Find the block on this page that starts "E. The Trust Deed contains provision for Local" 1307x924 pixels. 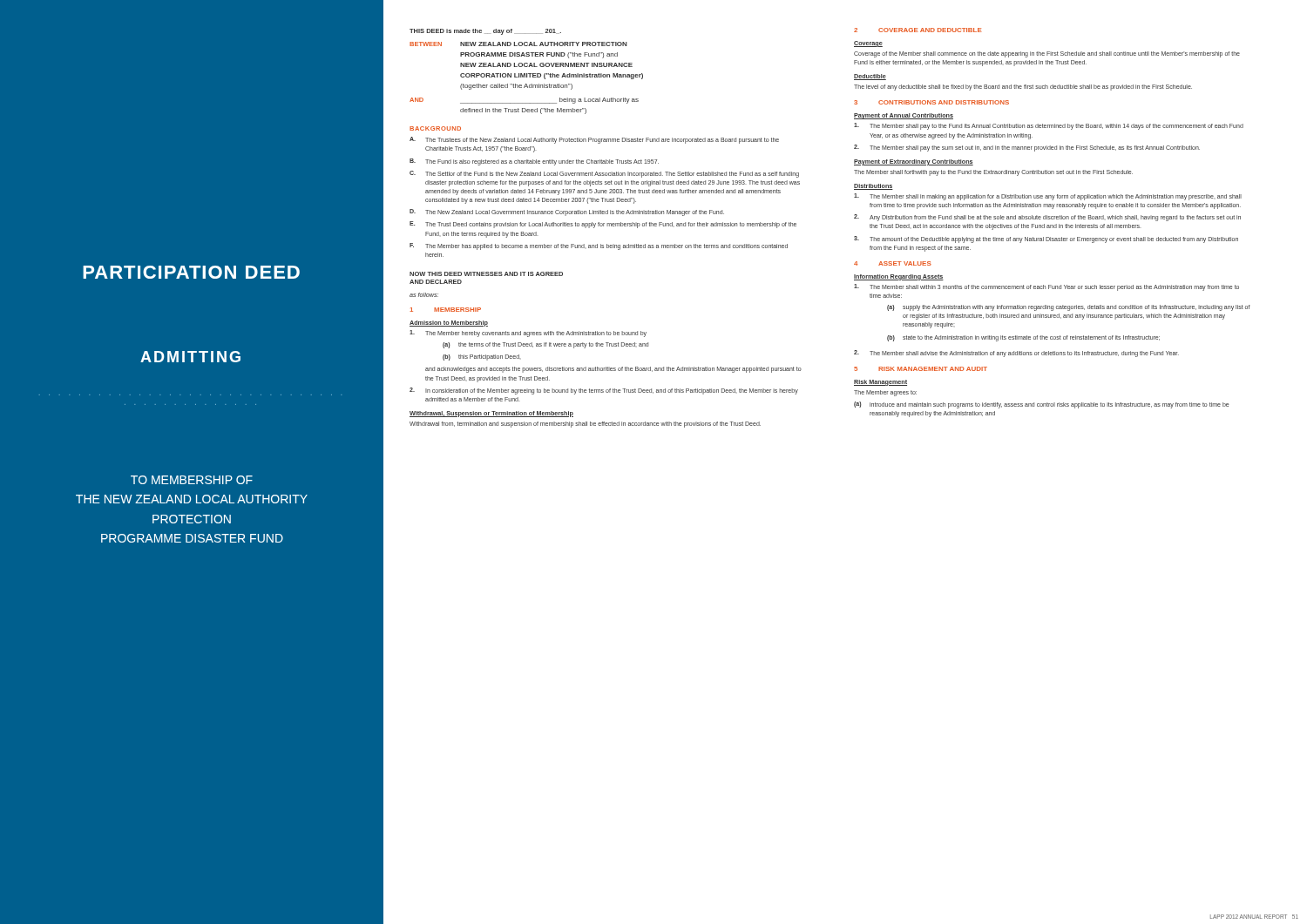point(608,229)
